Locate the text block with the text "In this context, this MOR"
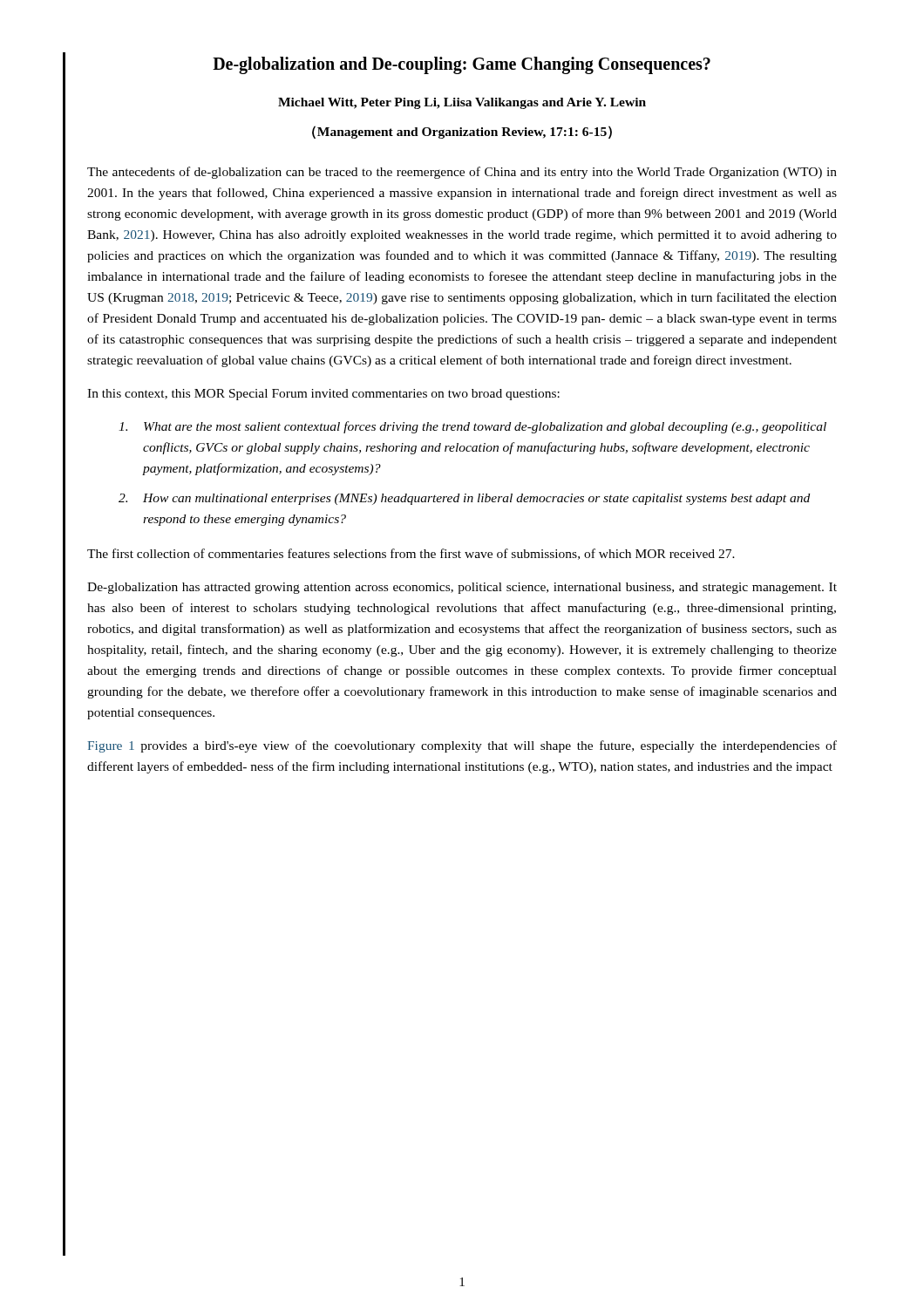924x1308 pixels. click(x=324, y=393)
